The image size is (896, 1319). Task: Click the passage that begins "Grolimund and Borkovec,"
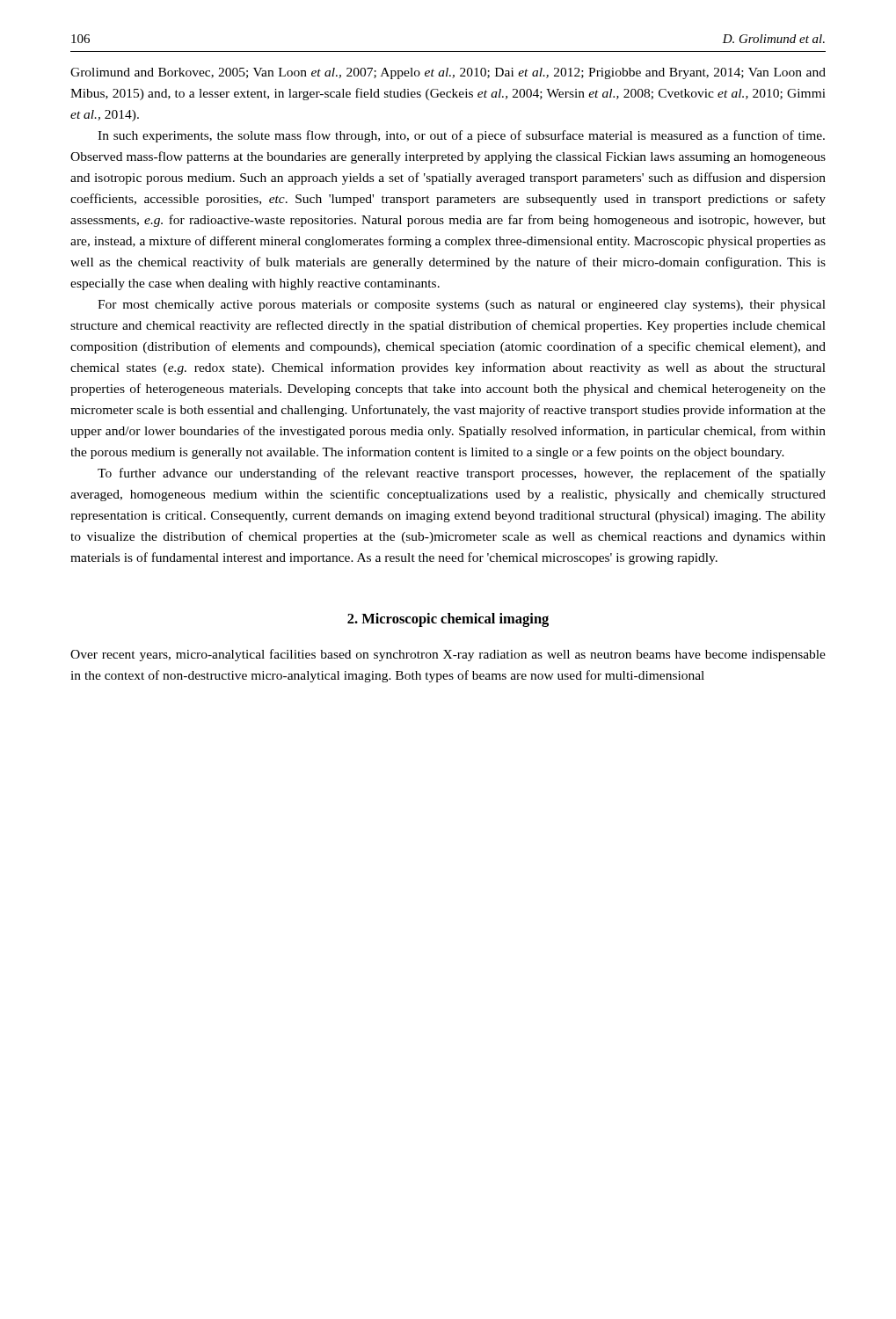(448, 93)
